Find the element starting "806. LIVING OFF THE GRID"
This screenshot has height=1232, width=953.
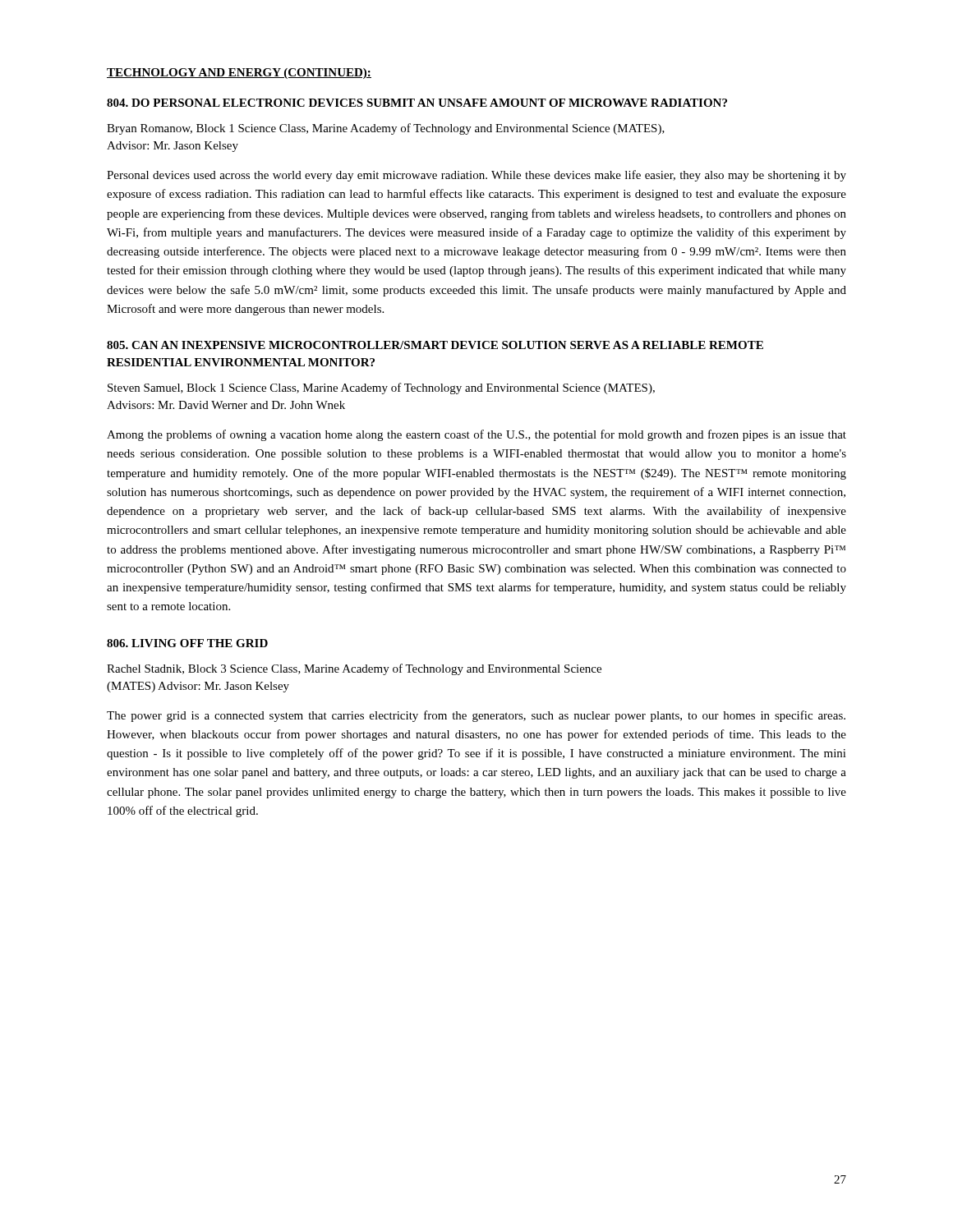pyautogui.click(x=187, y=643)
